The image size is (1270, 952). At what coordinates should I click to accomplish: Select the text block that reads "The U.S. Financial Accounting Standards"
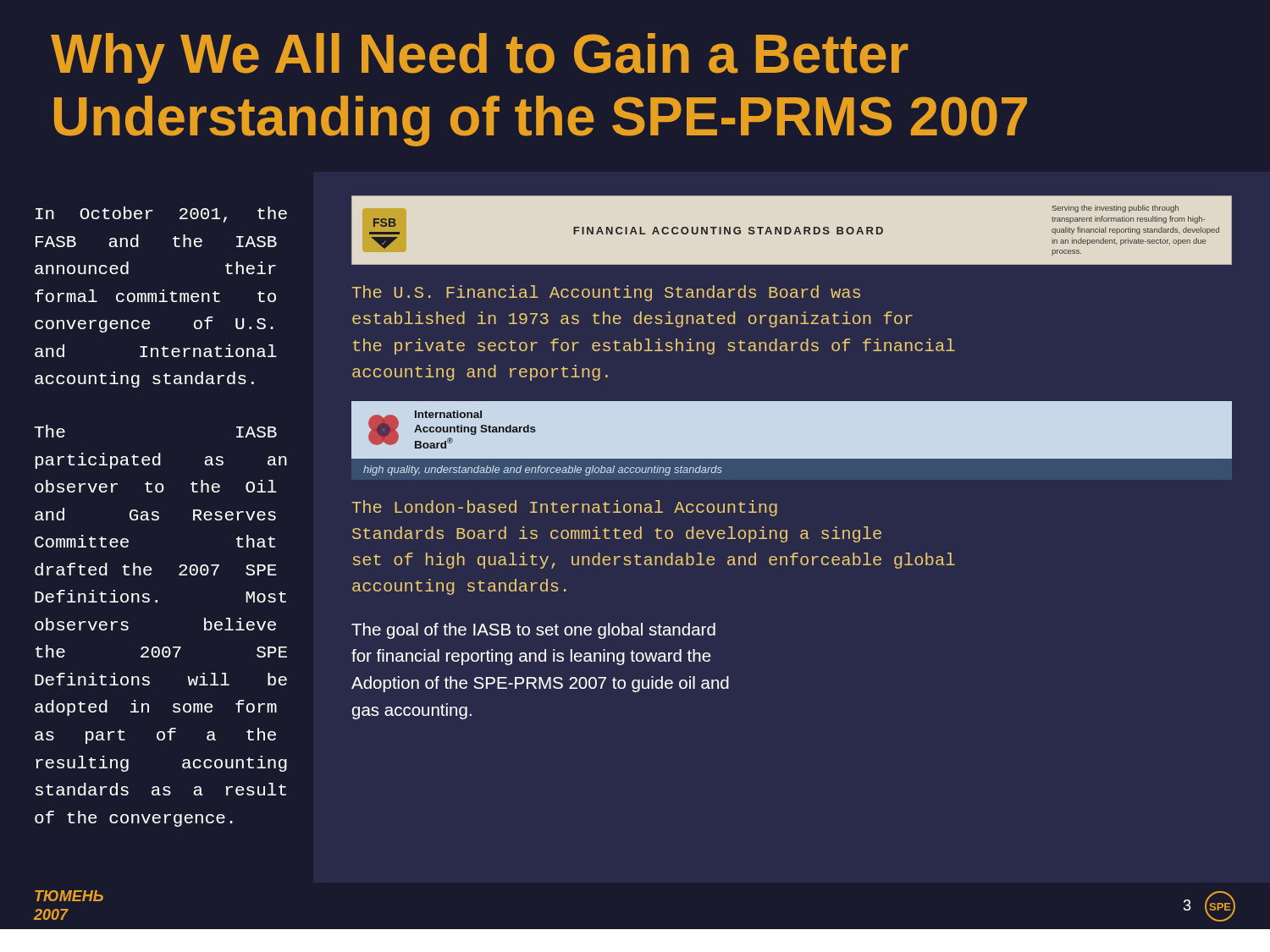point(653,333)
